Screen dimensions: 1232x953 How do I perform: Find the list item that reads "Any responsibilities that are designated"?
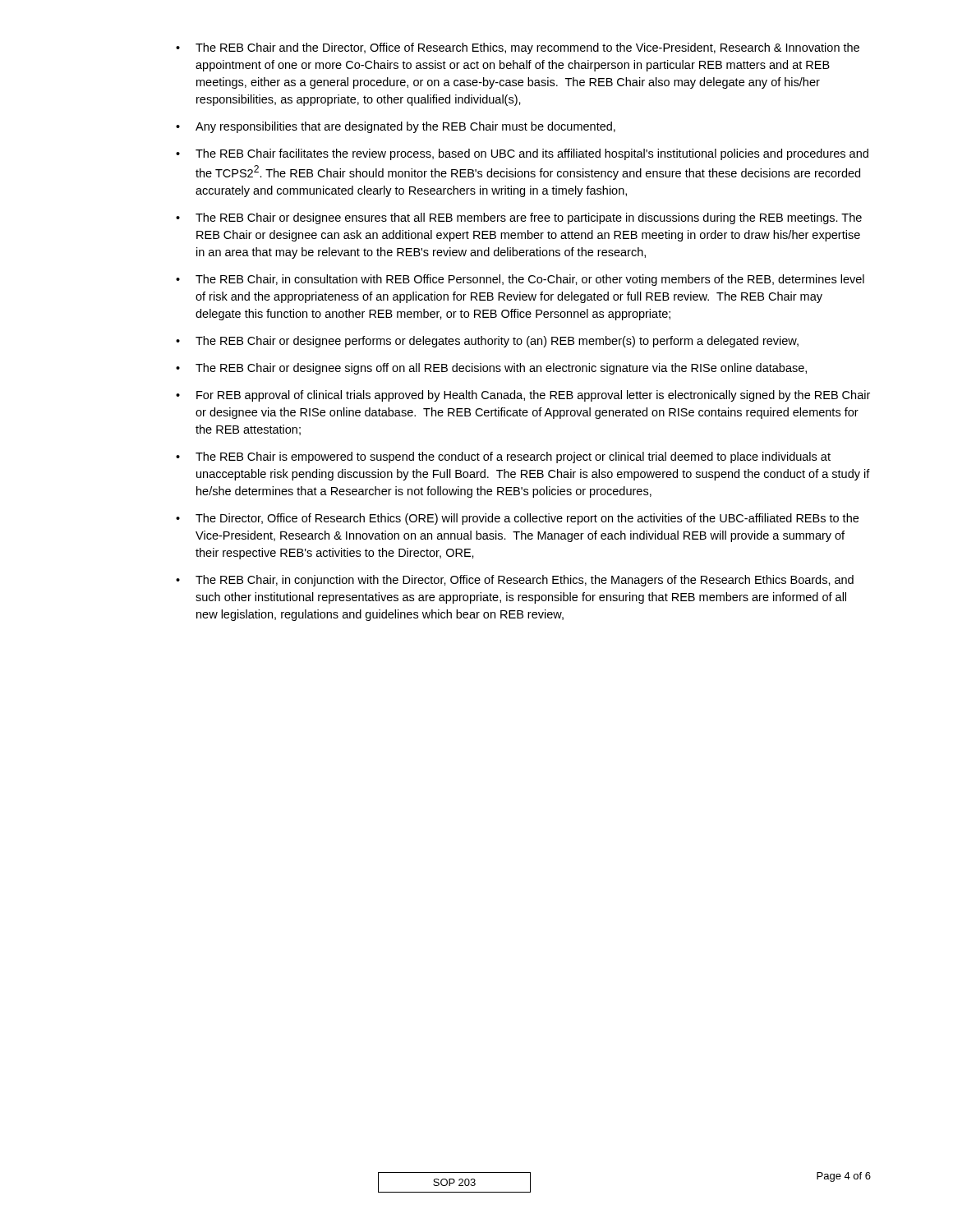coord(406,127)
